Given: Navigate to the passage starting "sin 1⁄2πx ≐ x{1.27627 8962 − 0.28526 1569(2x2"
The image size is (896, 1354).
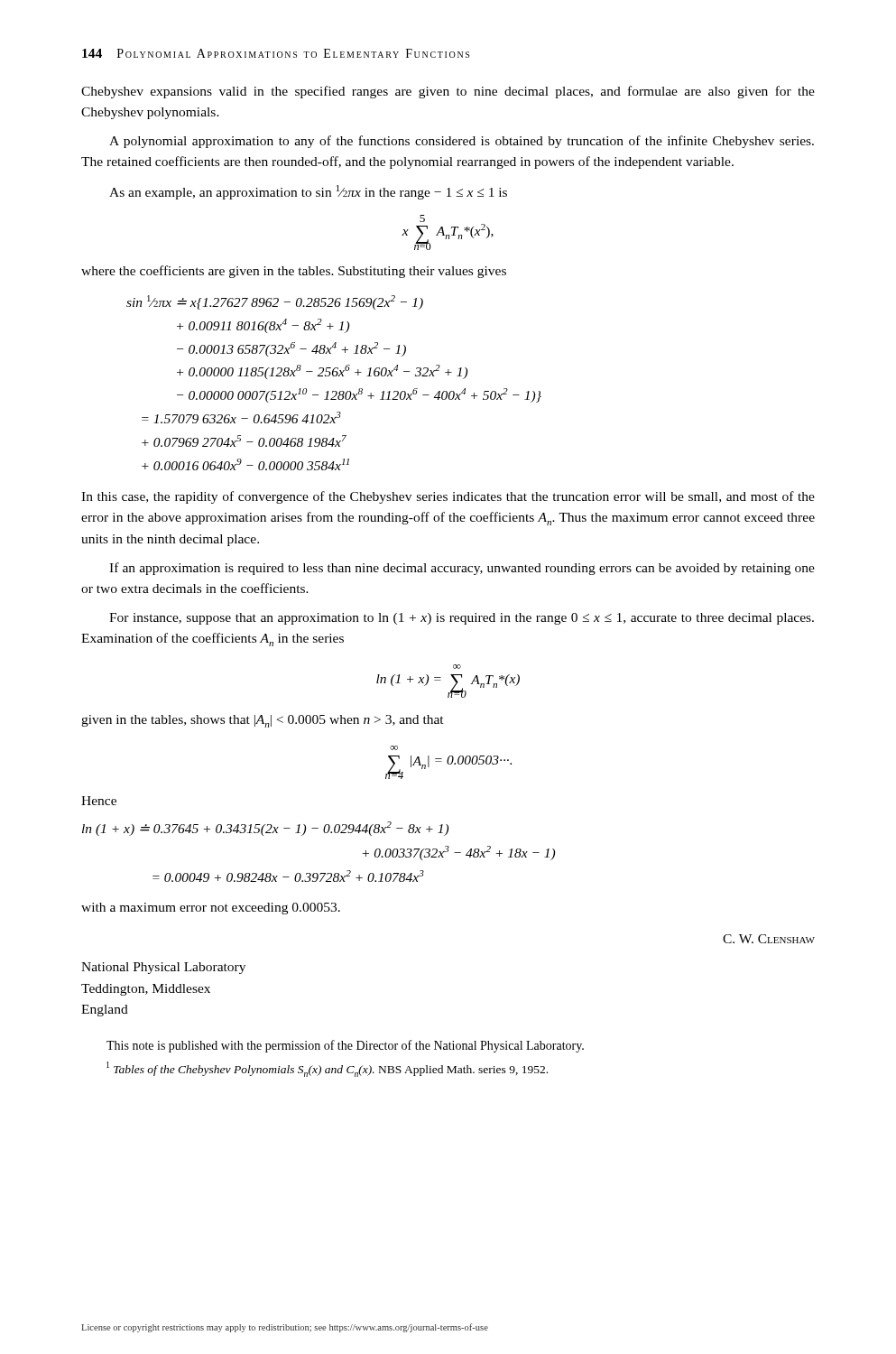Looking at the screenshot, I should click(x=471, y=384).
